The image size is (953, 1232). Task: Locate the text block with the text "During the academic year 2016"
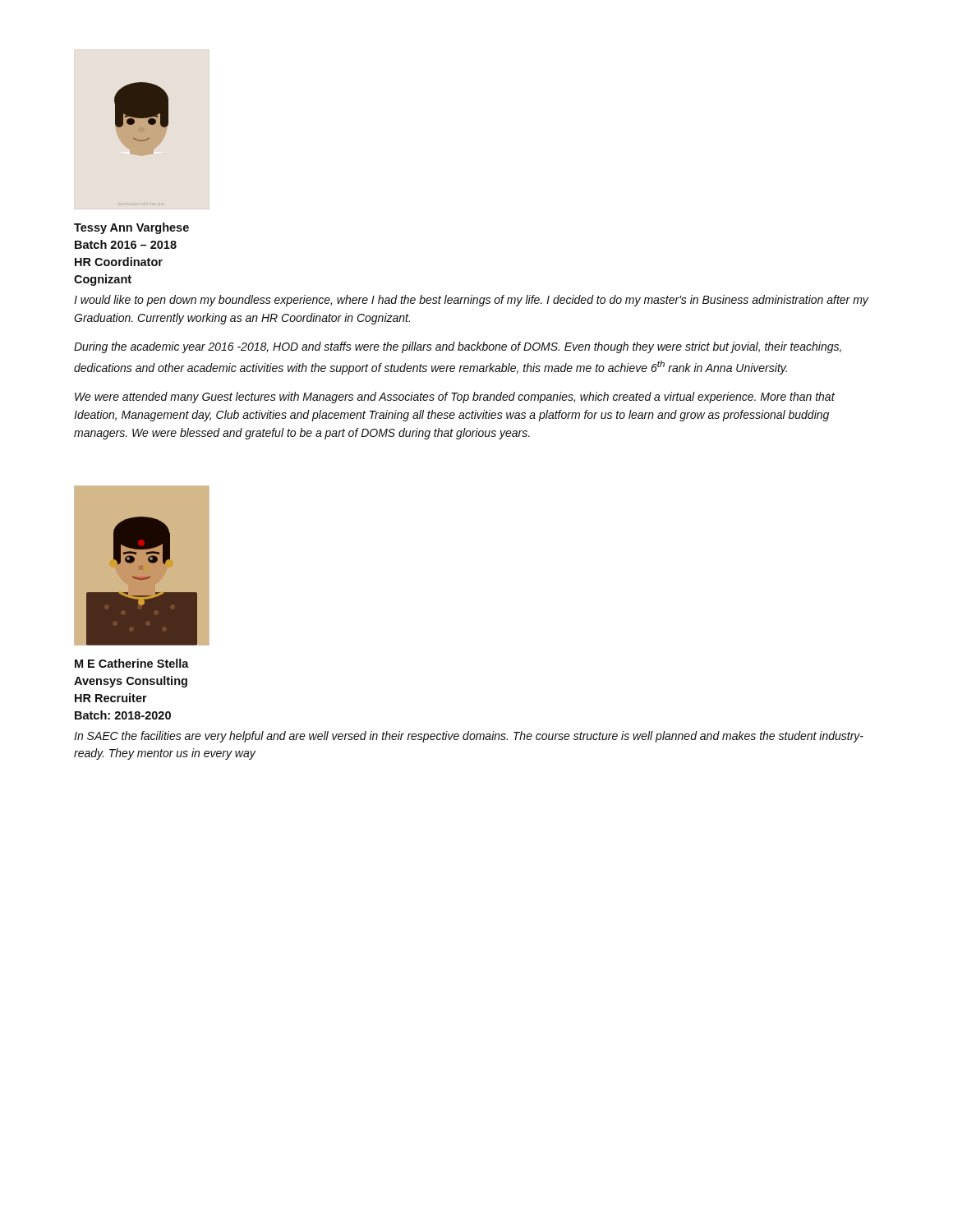[x=476, y=358]
